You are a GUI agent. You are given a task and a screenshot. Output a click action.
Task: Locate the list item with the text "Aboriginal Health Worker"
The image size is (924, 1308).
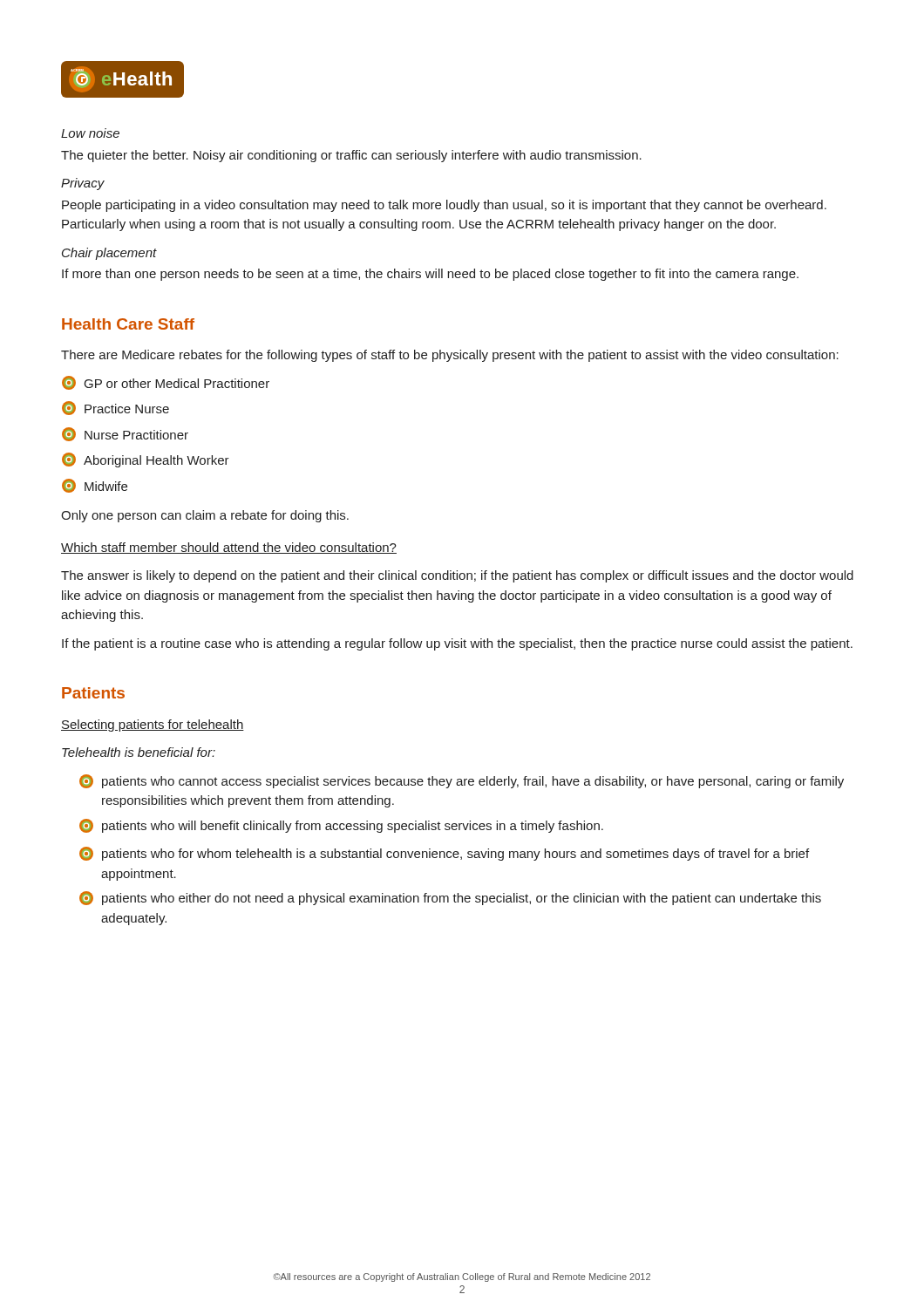(145, 462)
